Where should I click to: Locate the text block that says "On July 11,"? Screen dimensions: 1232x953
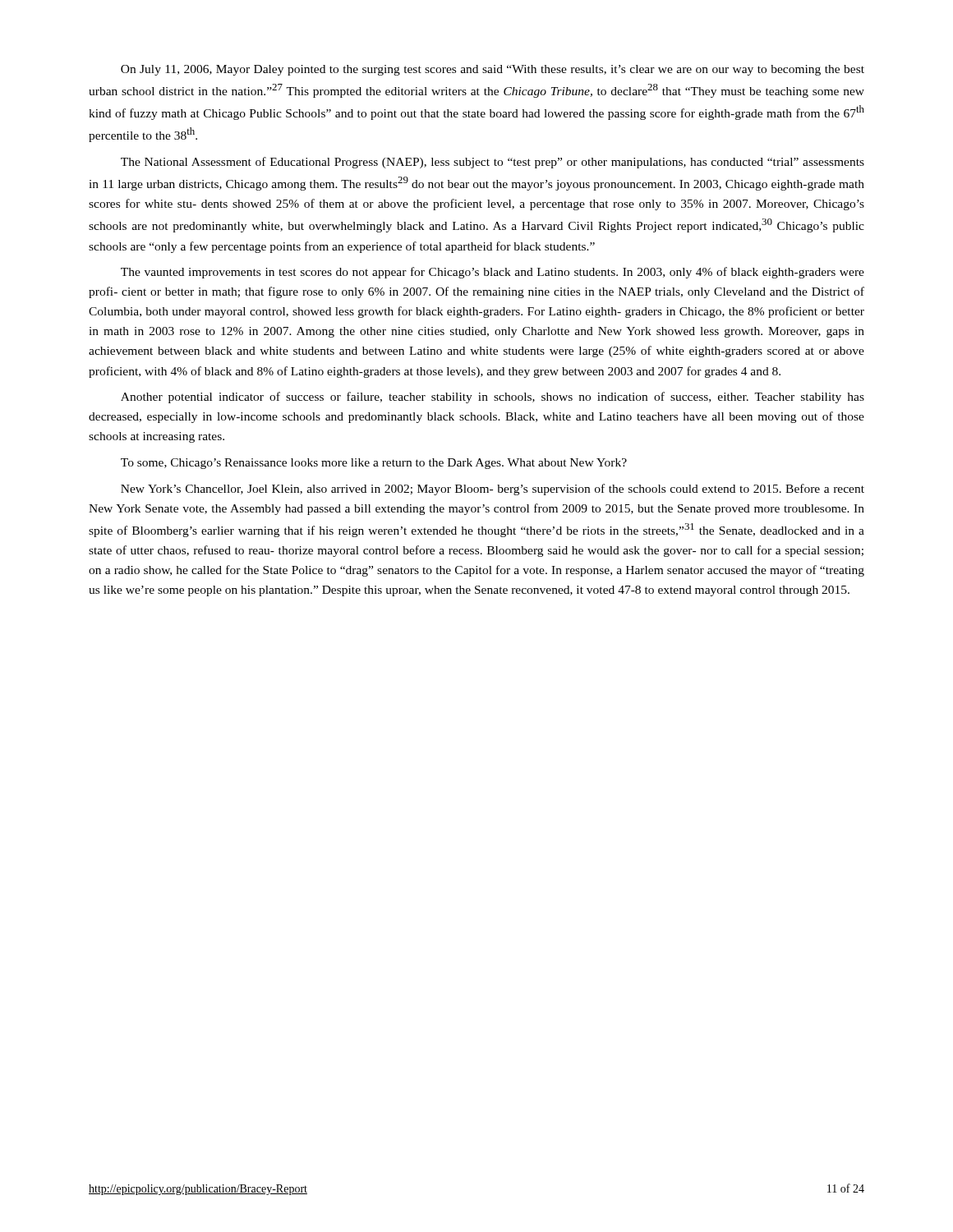476,329
